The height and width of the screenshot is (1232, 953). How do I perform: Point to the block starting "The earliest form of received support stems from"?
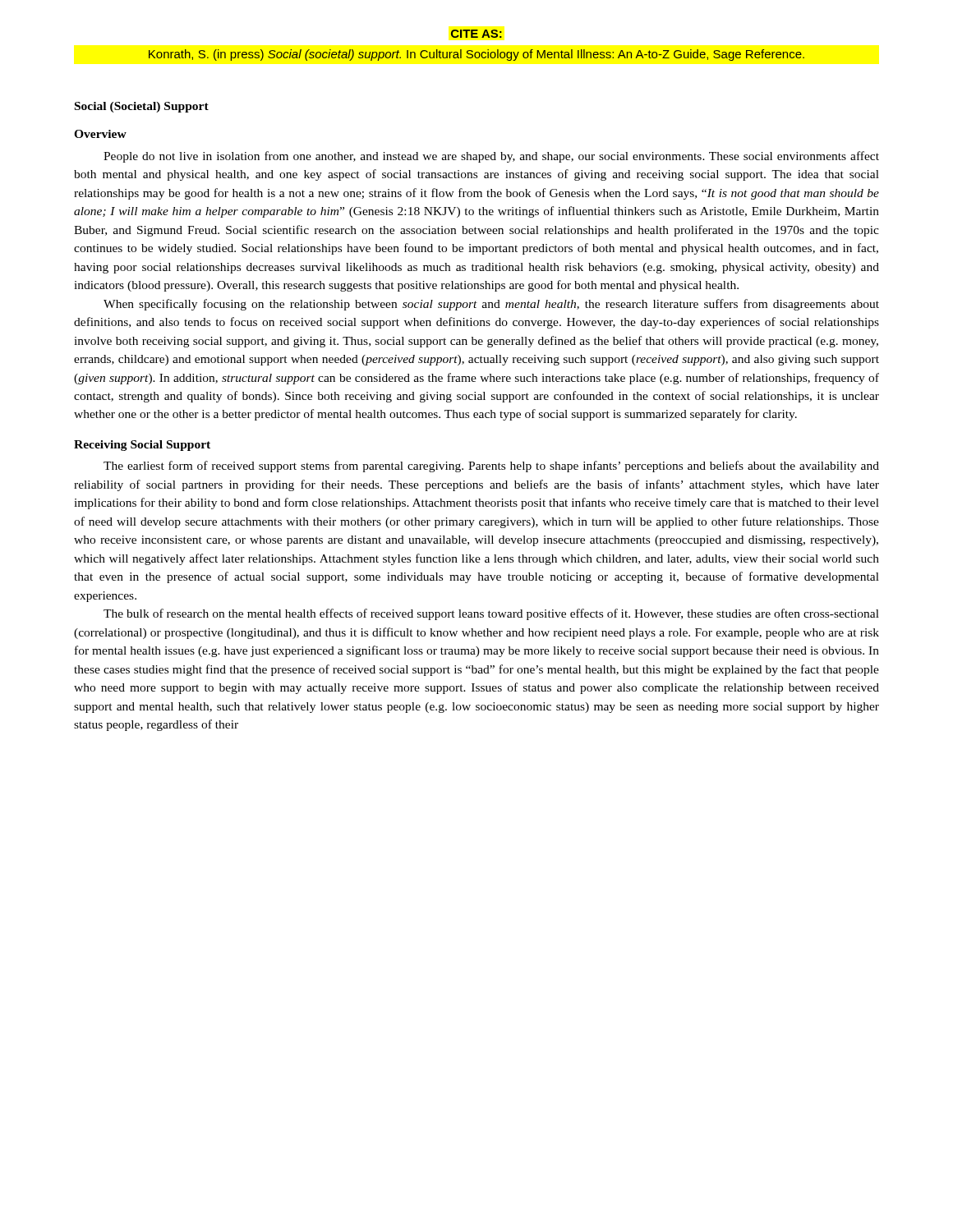click(476, 531)
